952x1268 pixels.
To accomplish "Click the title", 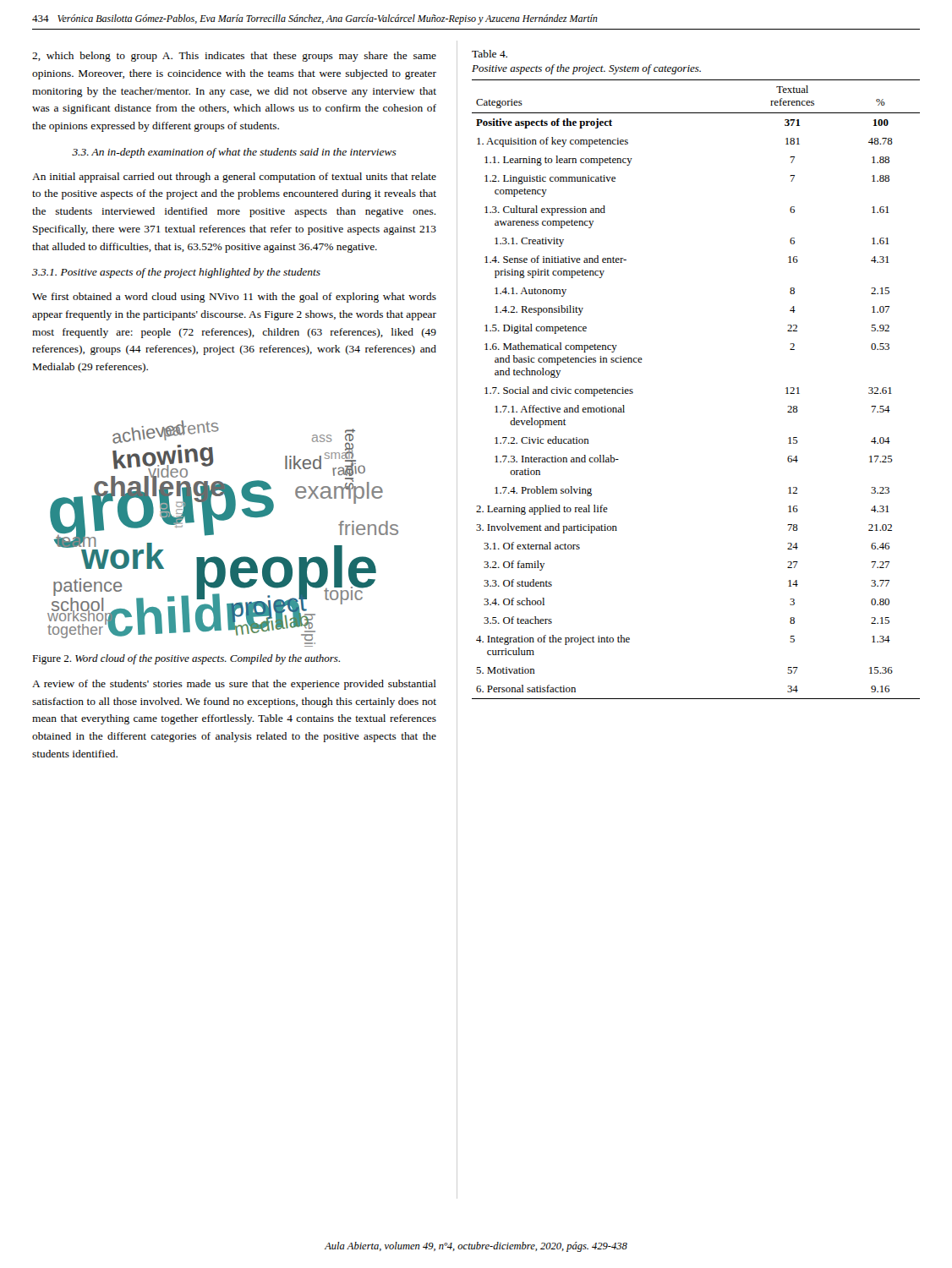I will 490,54.
